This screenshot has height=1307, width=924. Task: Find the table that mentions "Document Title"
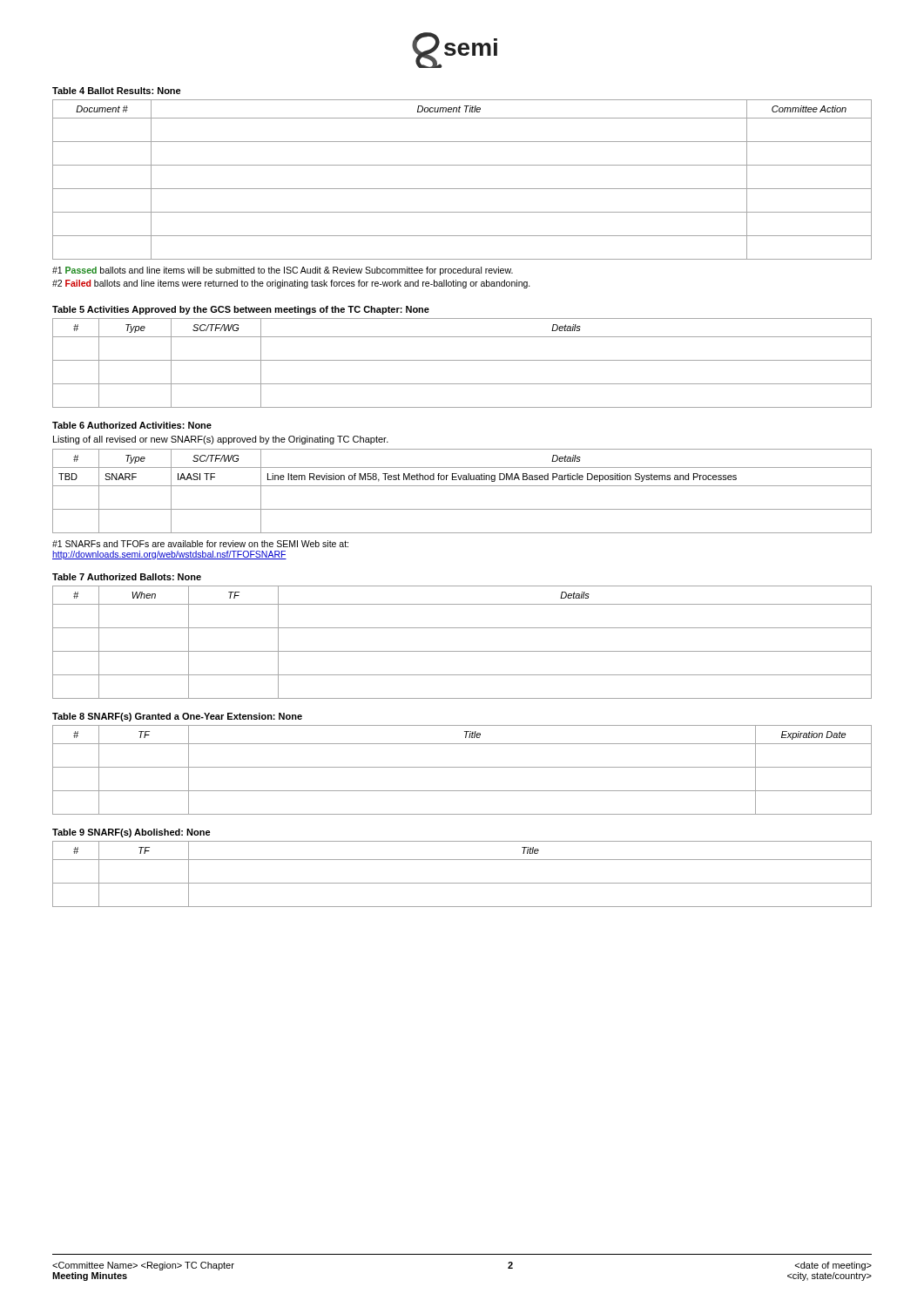click(462, 180)
